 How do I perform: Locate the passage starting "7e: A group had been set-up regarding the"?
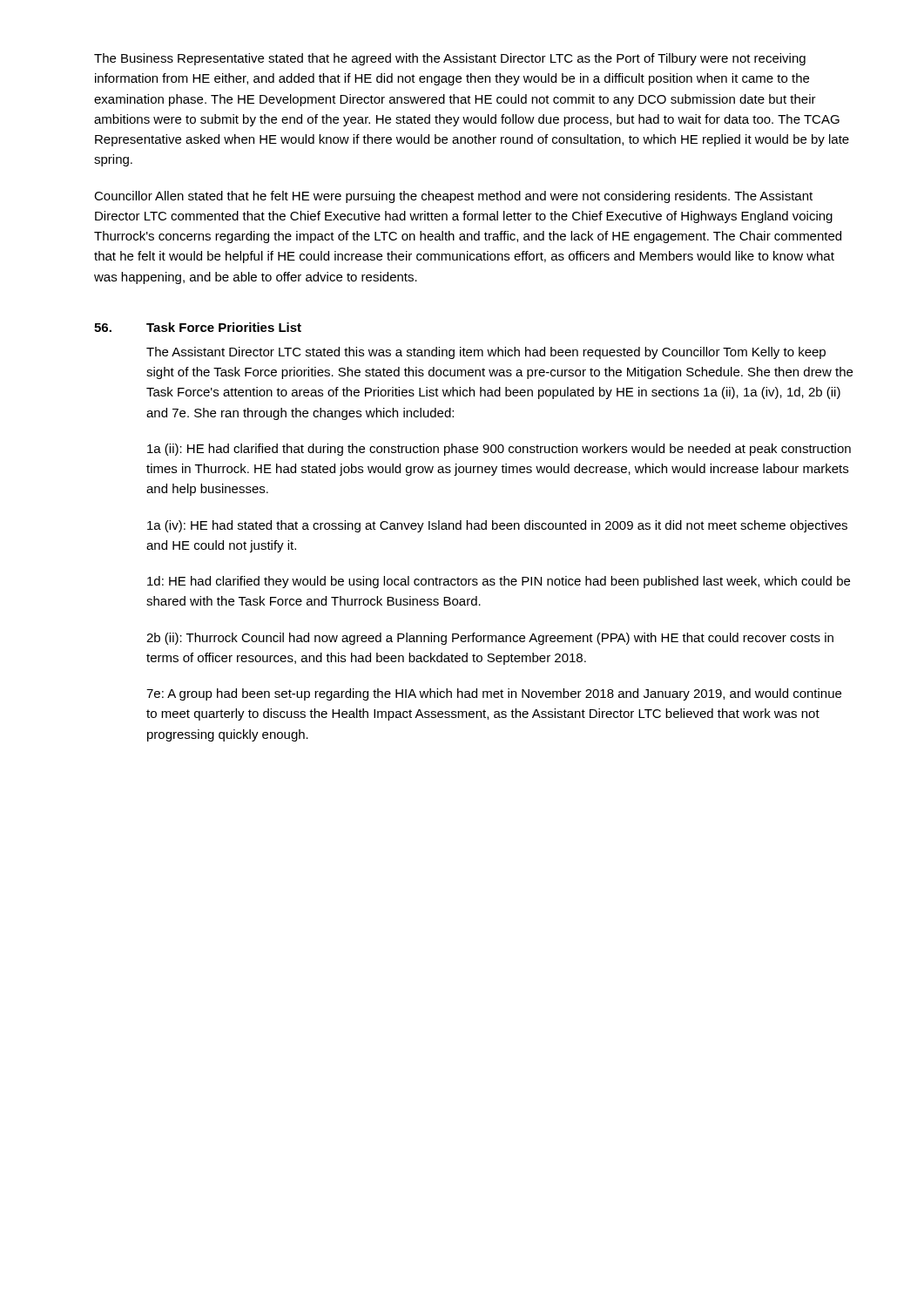click(494, 713)
